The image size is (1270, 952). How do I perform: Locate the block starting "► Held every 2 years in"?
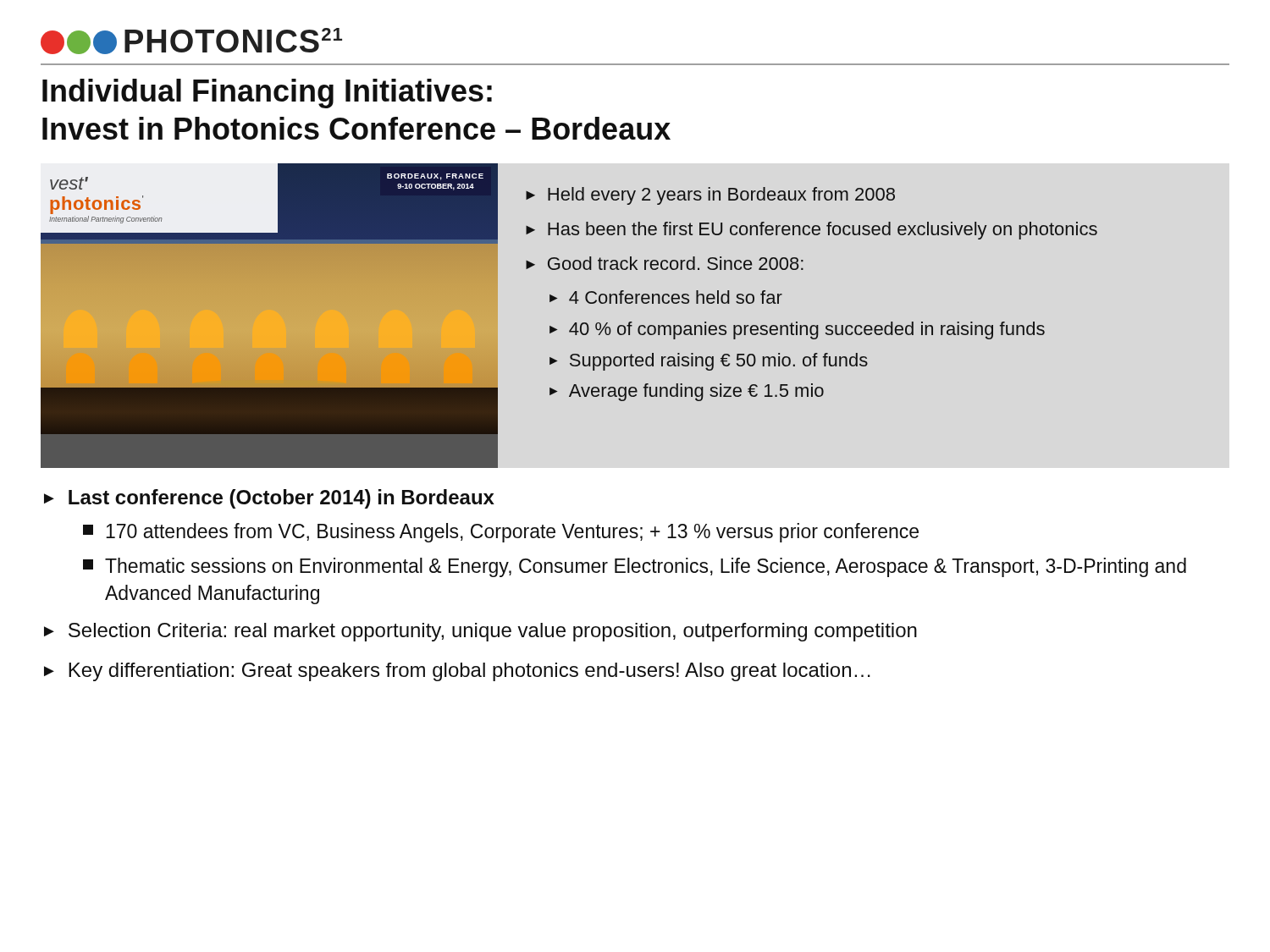tap(709, 195)
